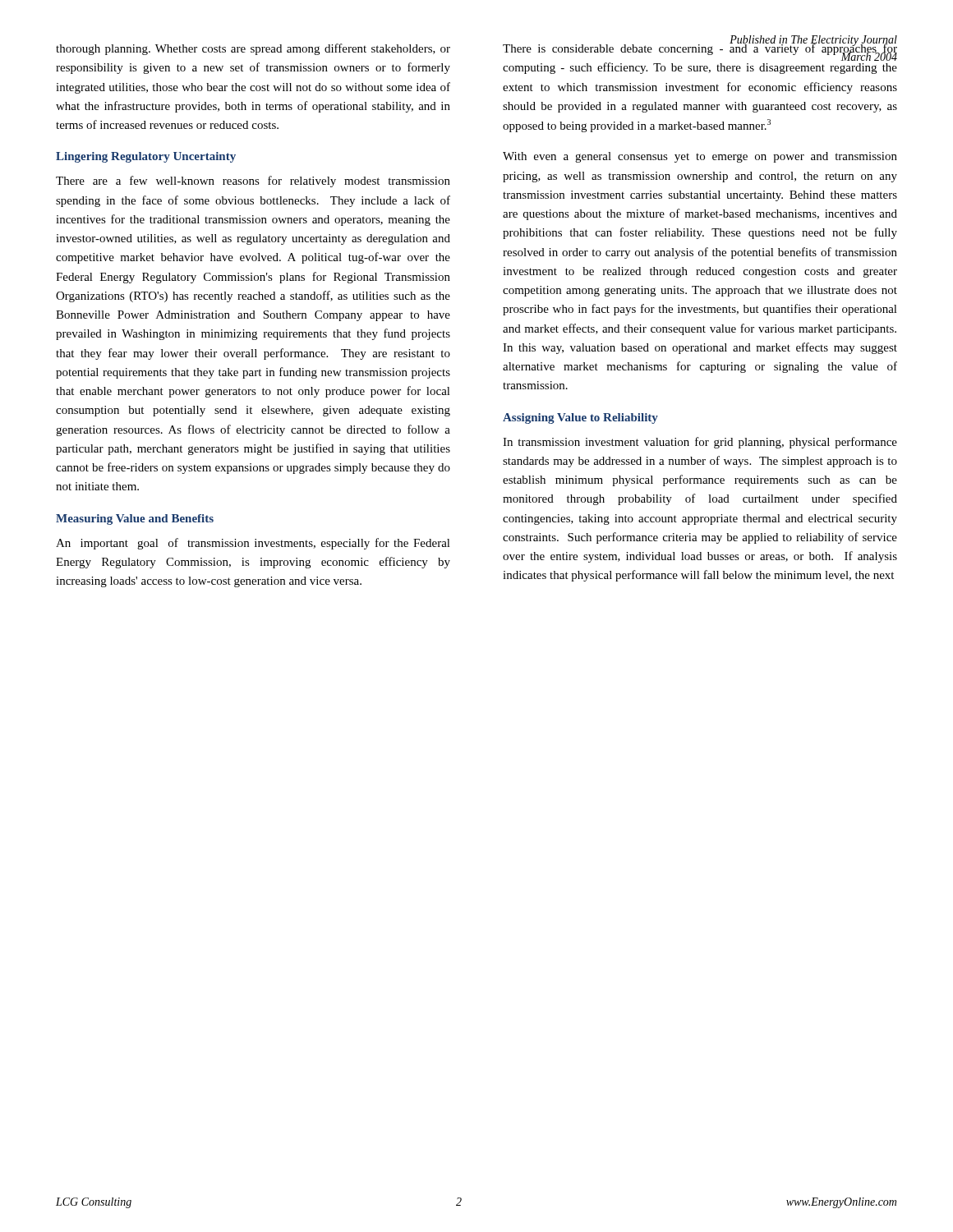Point to the block starting "In transmission investment valuation for grid planning,"

pyautogui.click(x=700, y=508)
